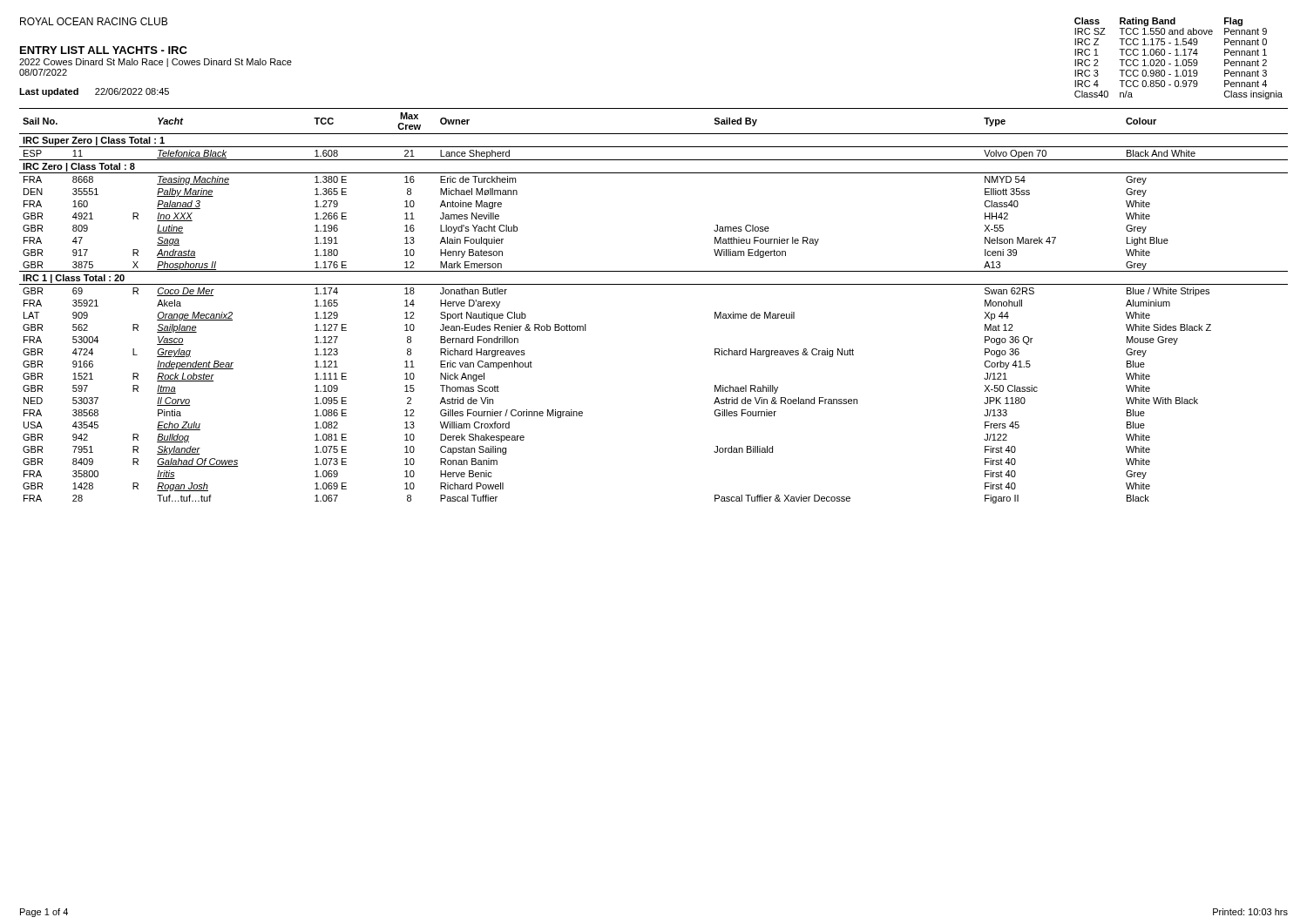Find "Last updated 22/06/2022 08:45" on this page
The width and height of the screenshot is (1307, 924).
(94, 91)
